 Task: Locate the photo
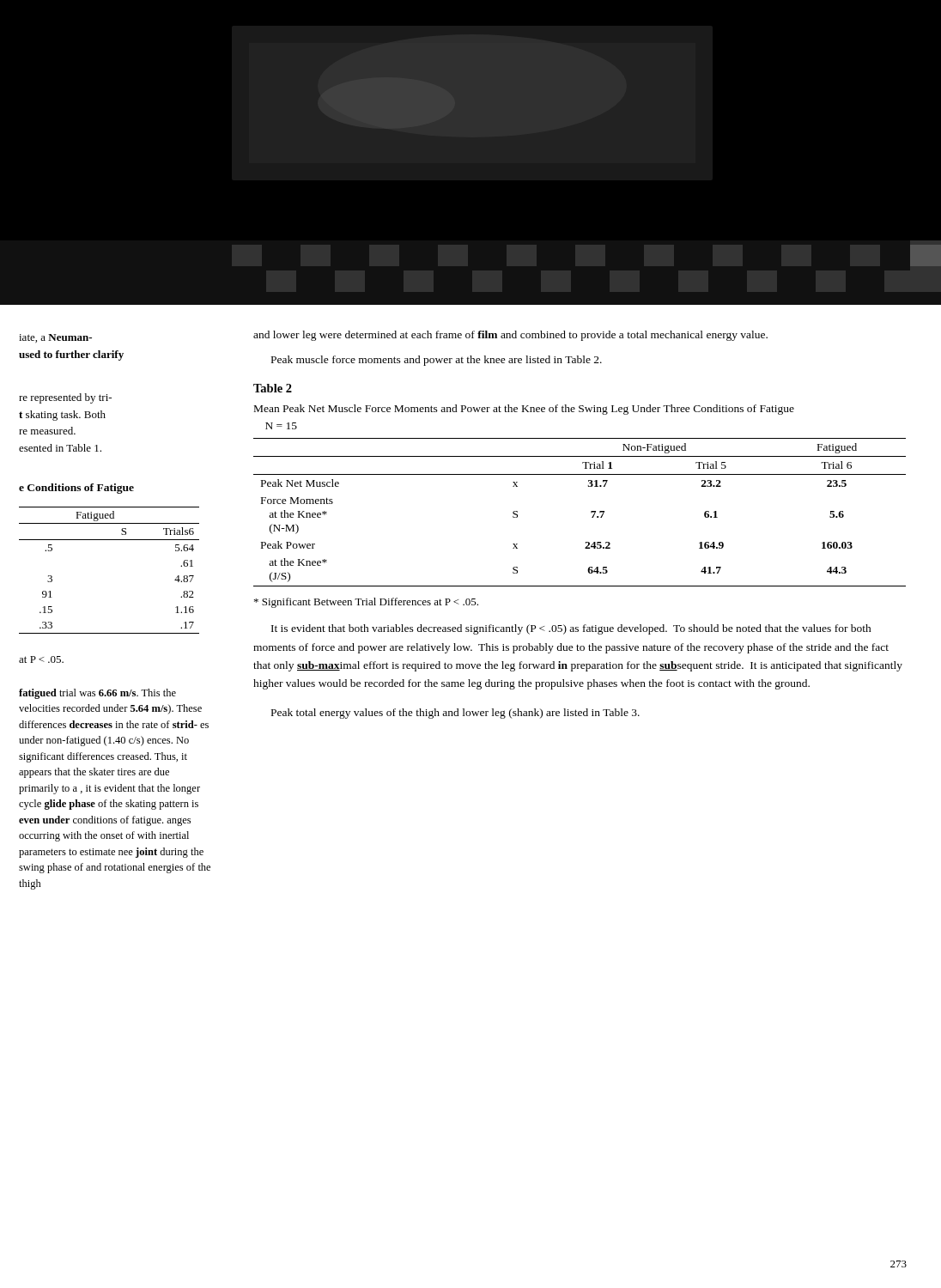470,152
